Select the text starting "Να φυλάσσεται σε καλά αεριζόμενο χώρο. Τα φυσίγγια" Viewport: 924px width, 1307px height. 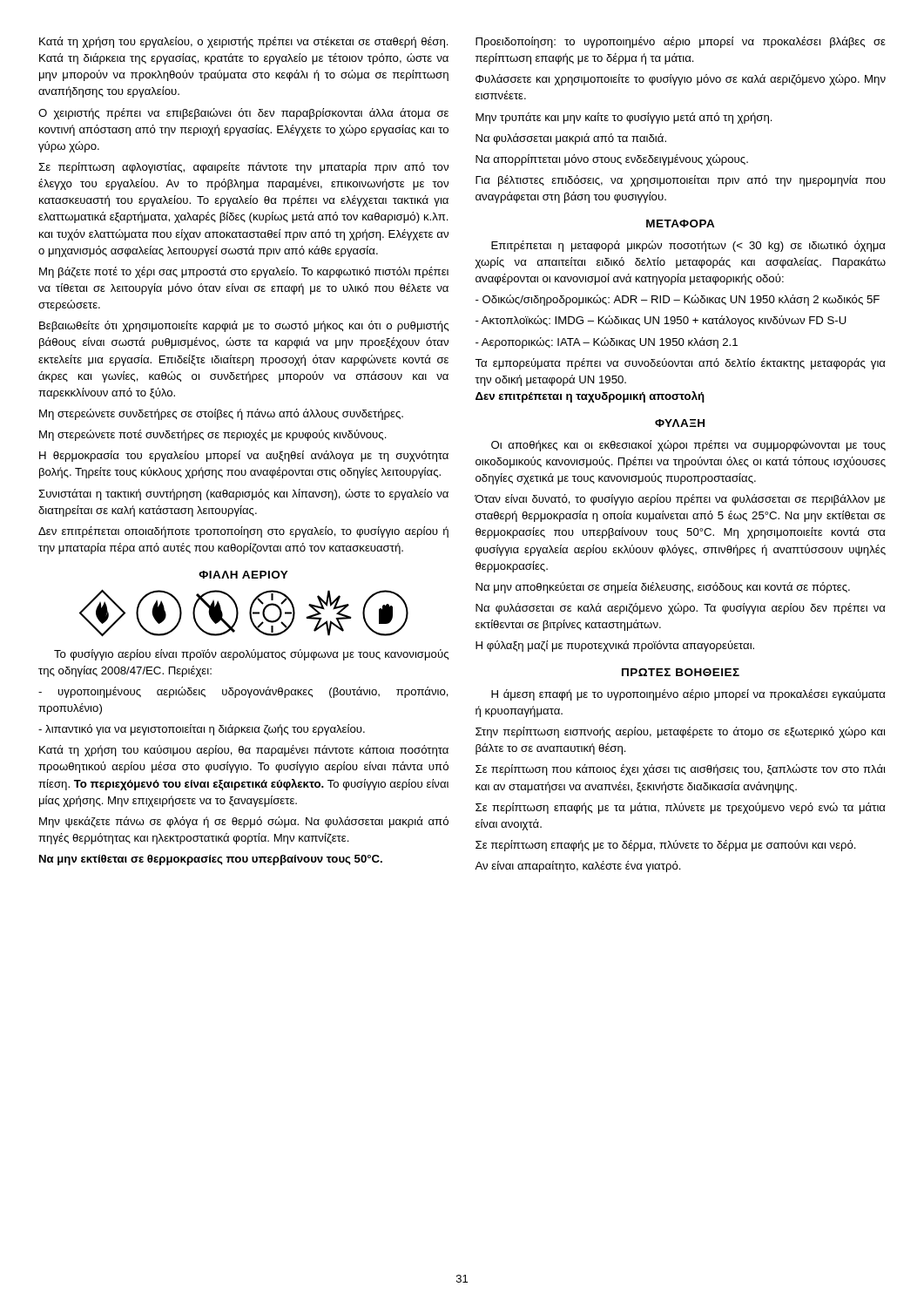click(680, 616)
